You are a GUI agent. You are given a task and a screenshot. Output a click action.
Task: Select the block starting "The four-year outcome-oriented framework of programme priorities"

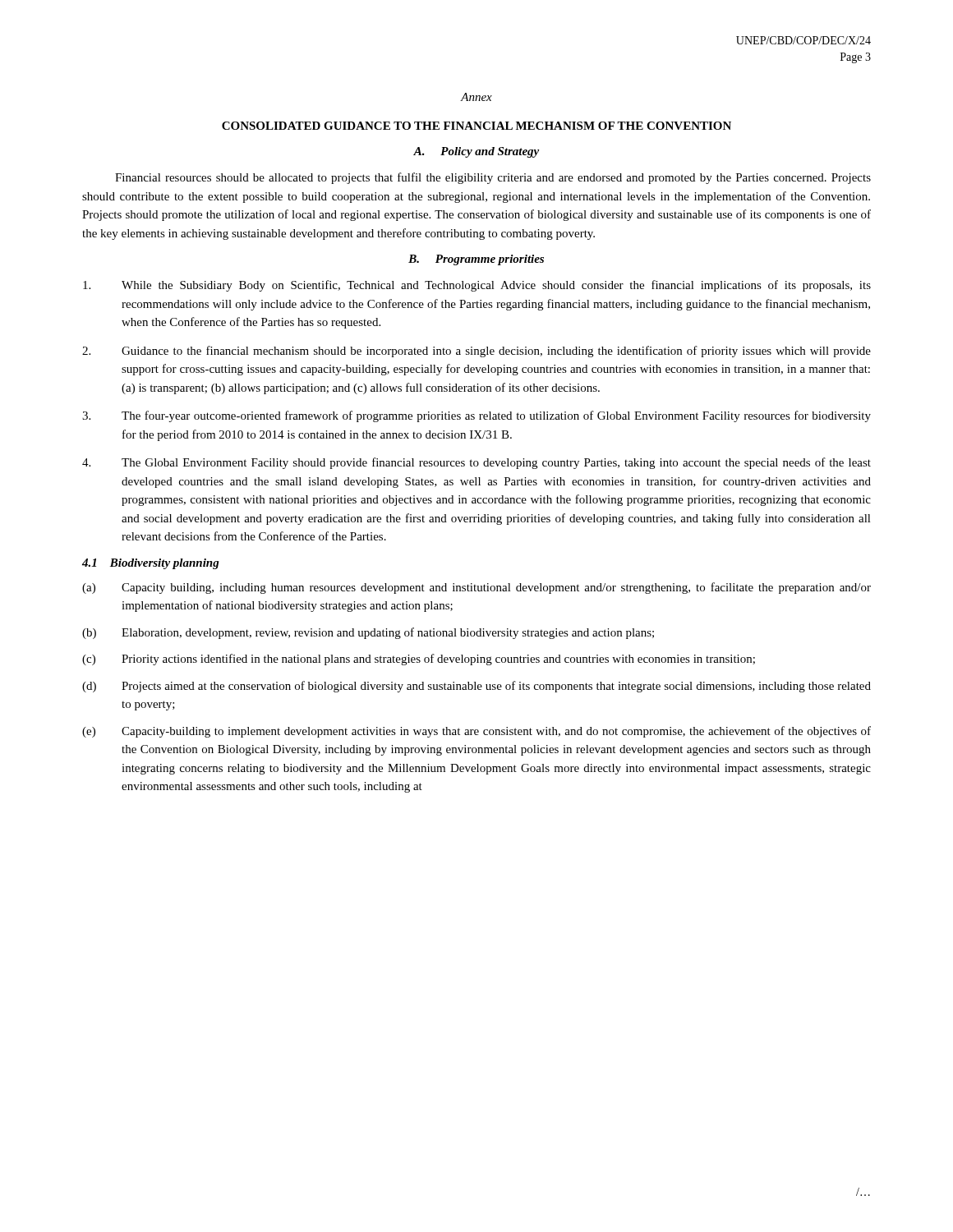point(476,425)
